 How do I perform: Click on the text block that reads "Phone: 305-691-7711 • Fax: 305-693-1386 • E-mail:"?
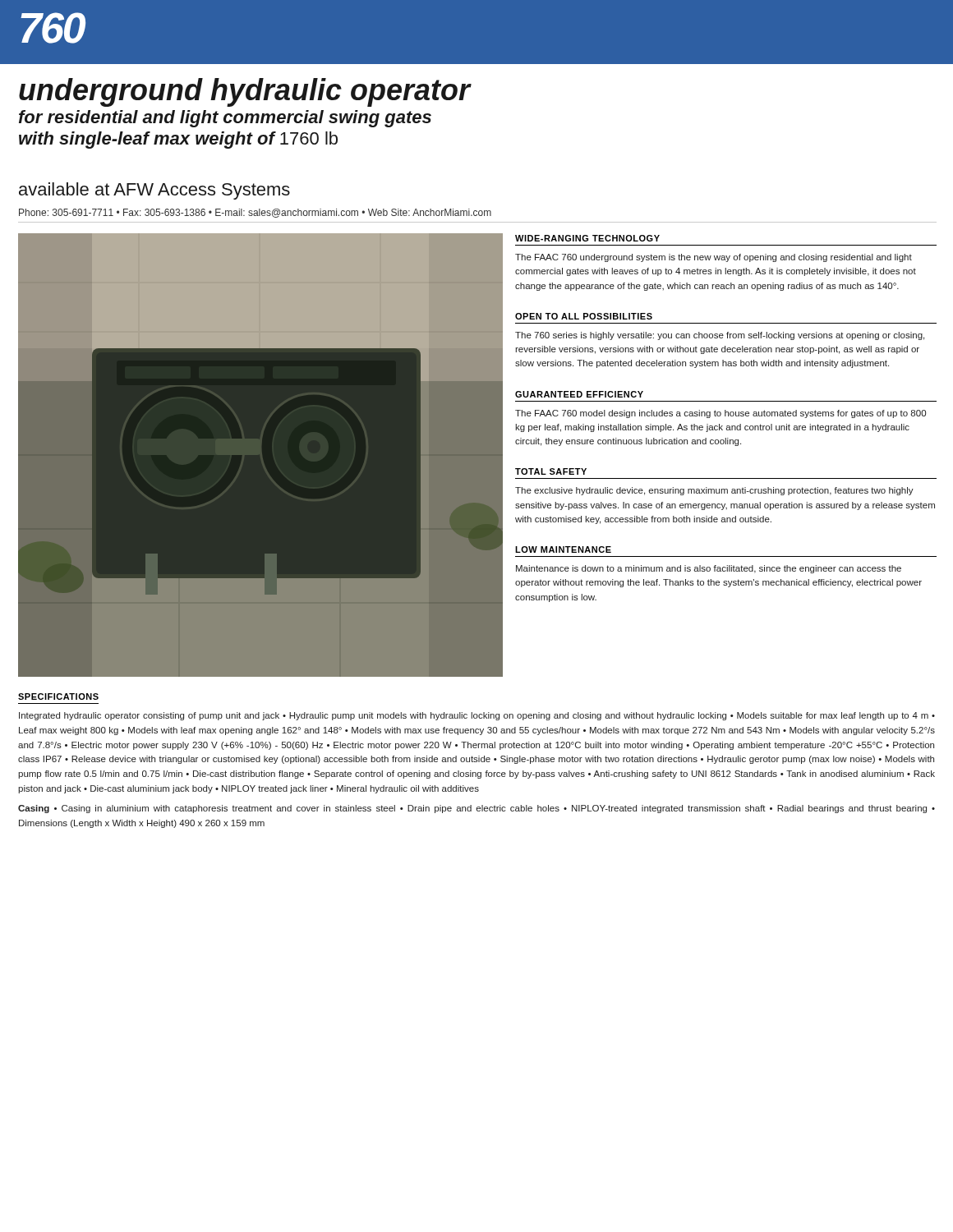255,213
